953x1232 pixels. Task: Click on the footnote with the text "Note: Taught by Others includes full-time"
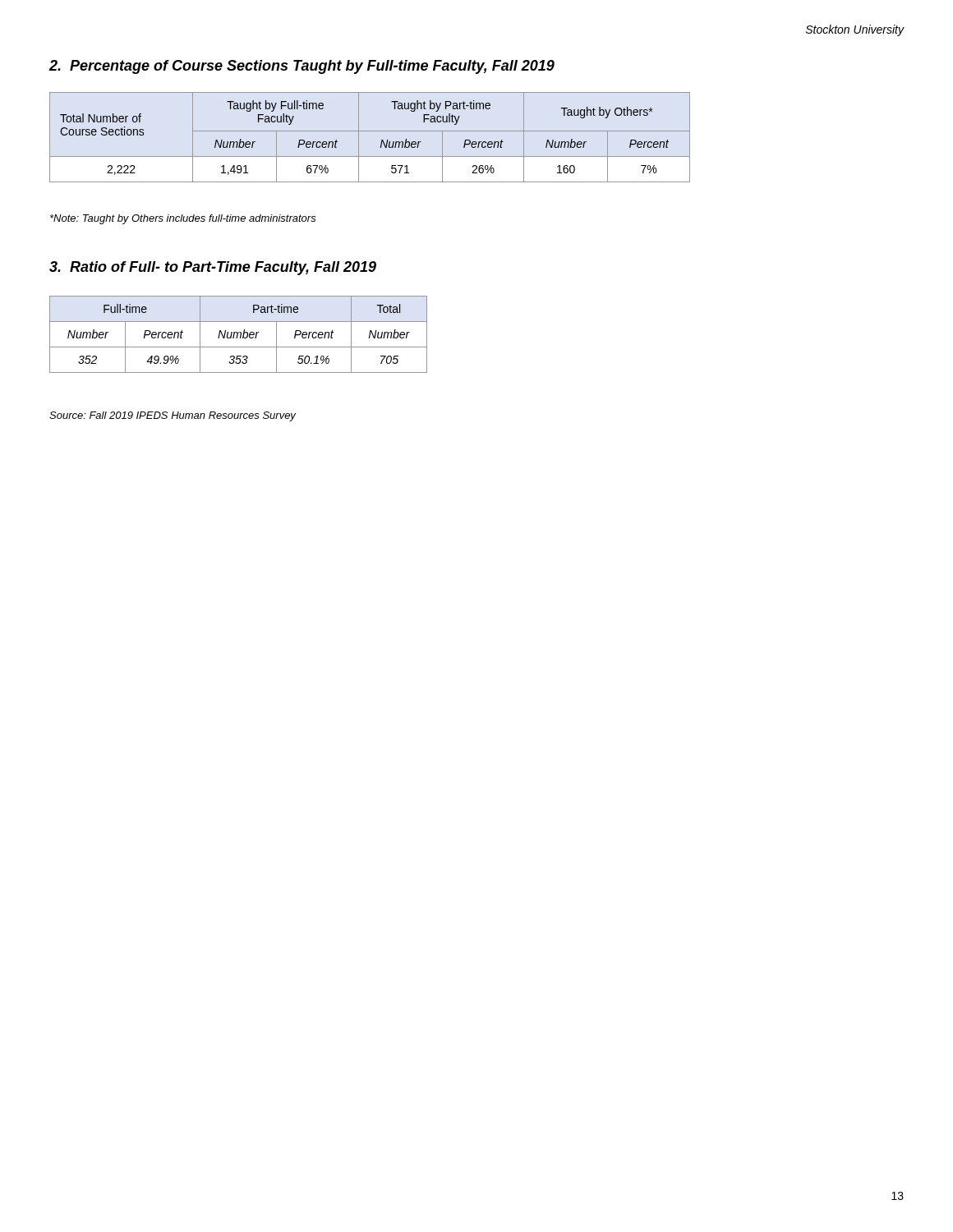(x=183, y=218)
